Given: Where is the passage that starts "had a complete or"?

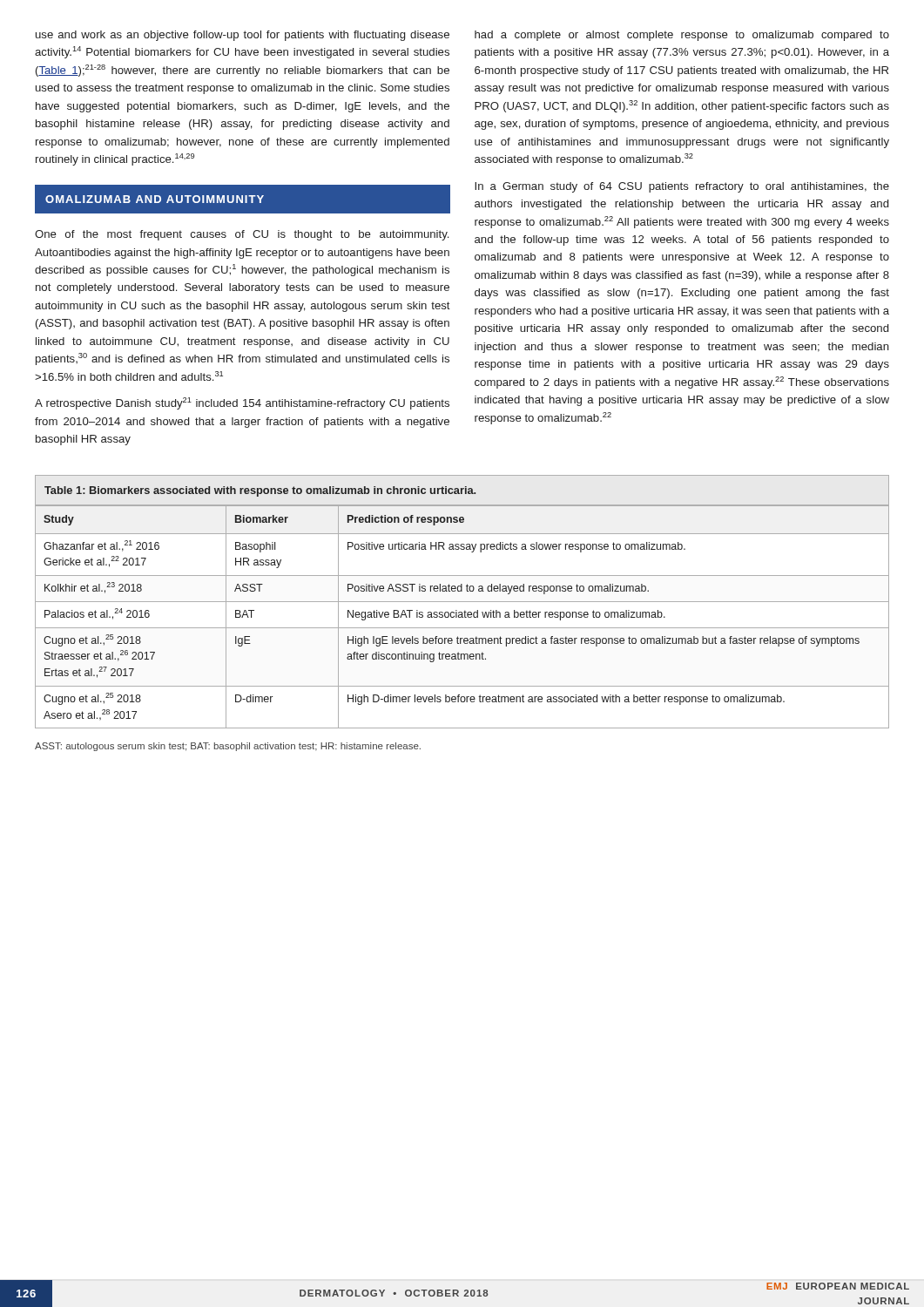Looking at the screenshot, I should coord(682,97).
